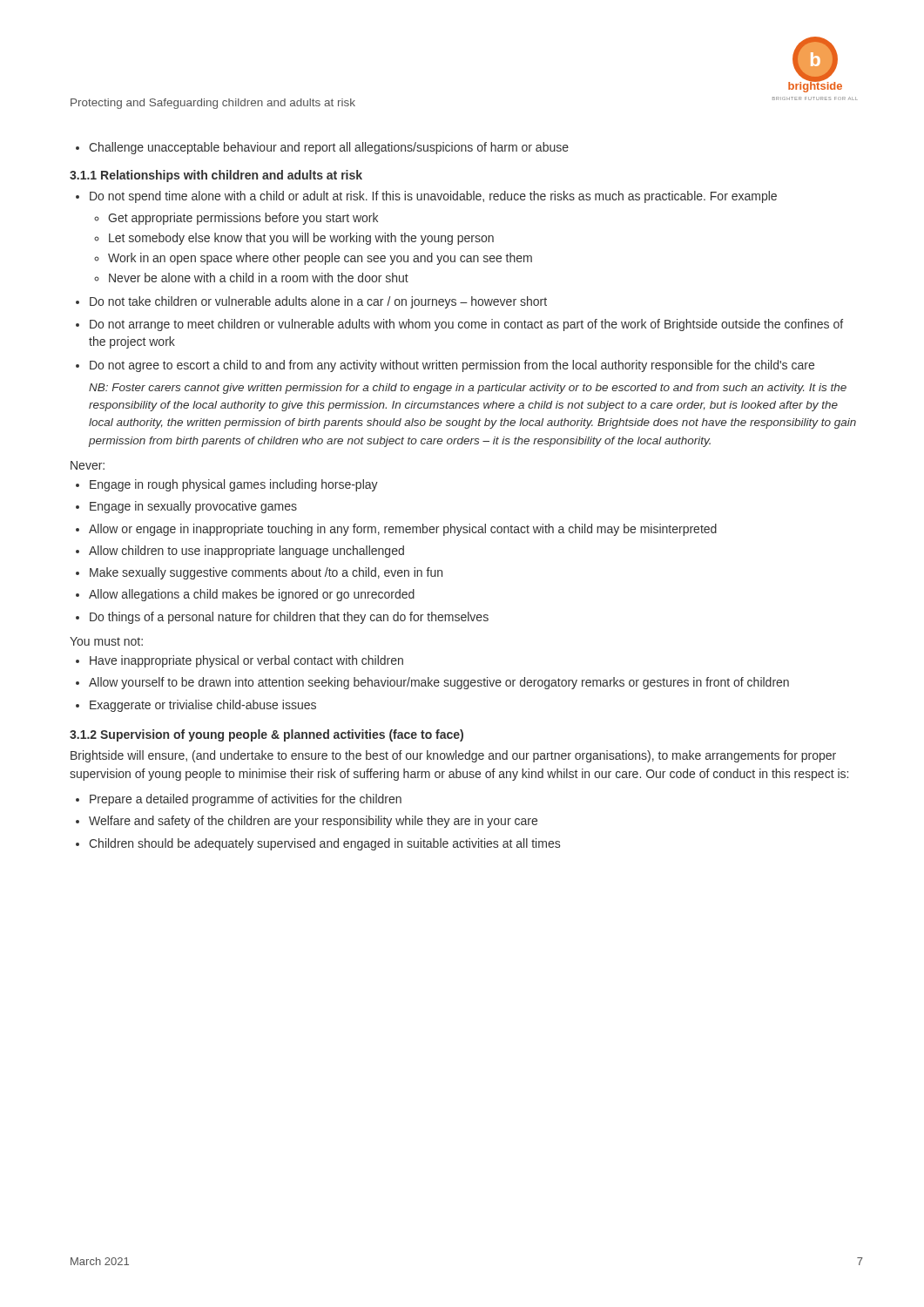
Task: Navigate to the block starting "Do things of a personal"
Action: pyautogui.click(x=476, y=617)
